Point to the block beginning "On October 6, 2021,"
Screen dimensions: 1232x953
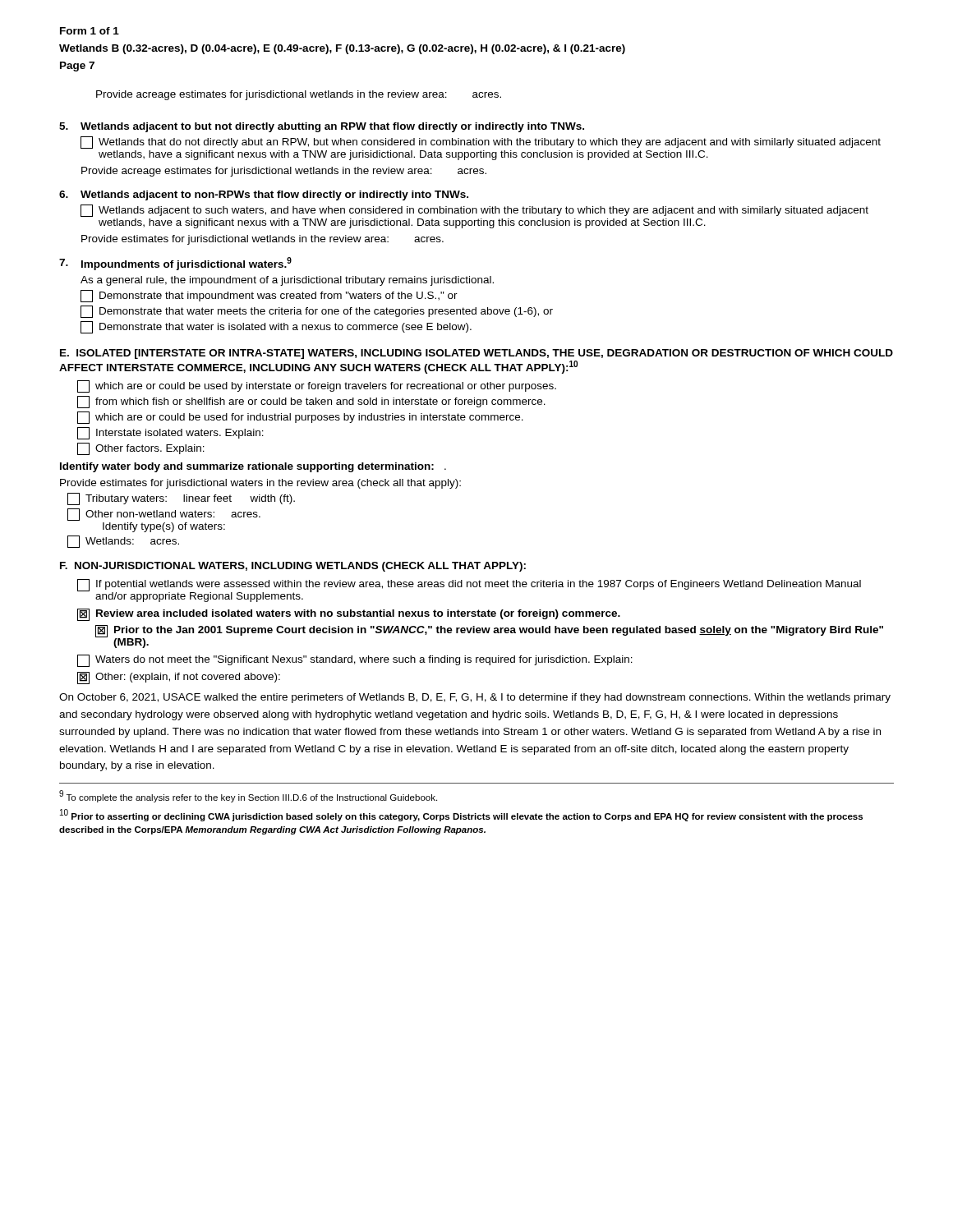coord(475,731)
